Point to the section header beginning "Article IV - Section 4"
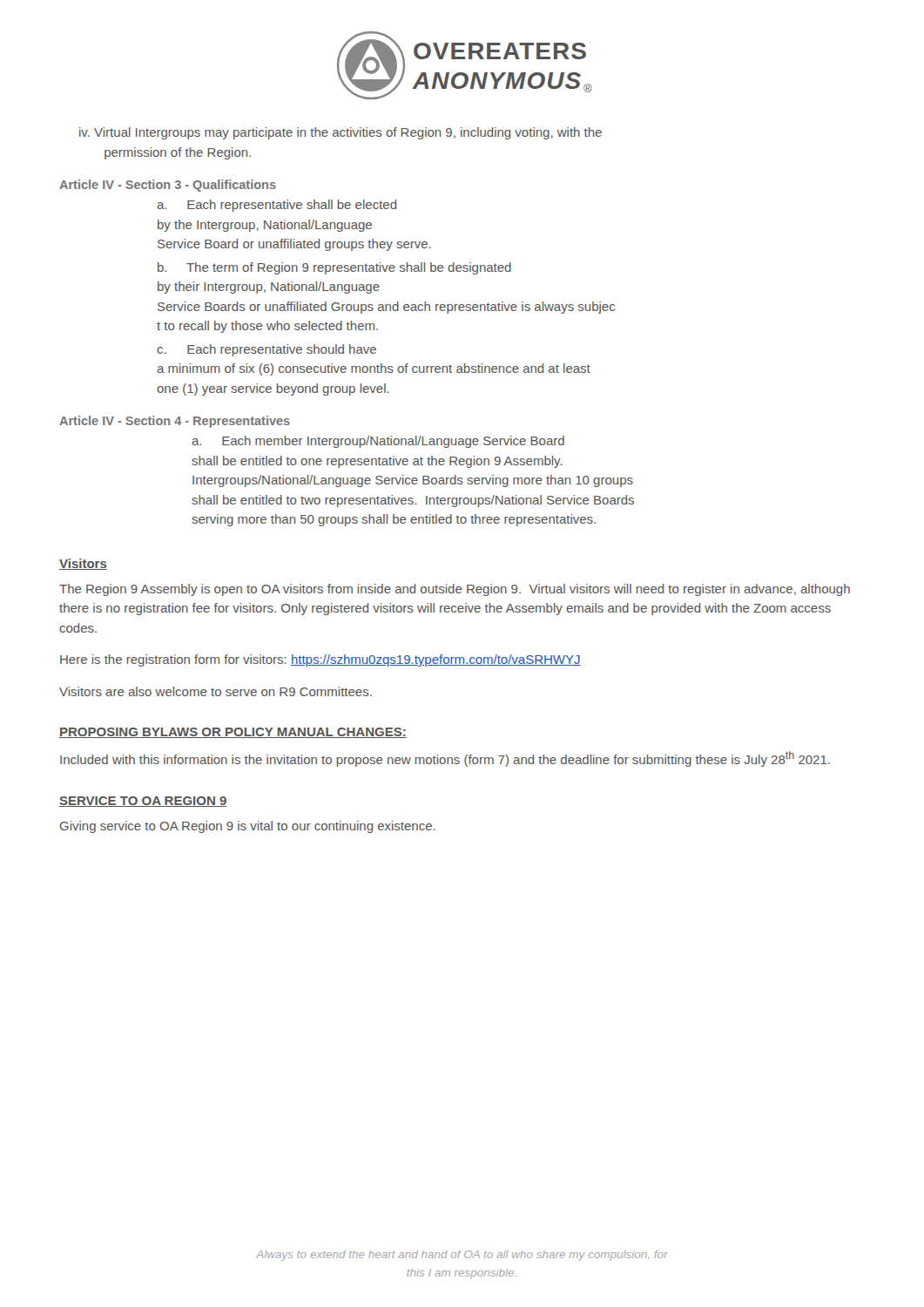 point(175,421)
